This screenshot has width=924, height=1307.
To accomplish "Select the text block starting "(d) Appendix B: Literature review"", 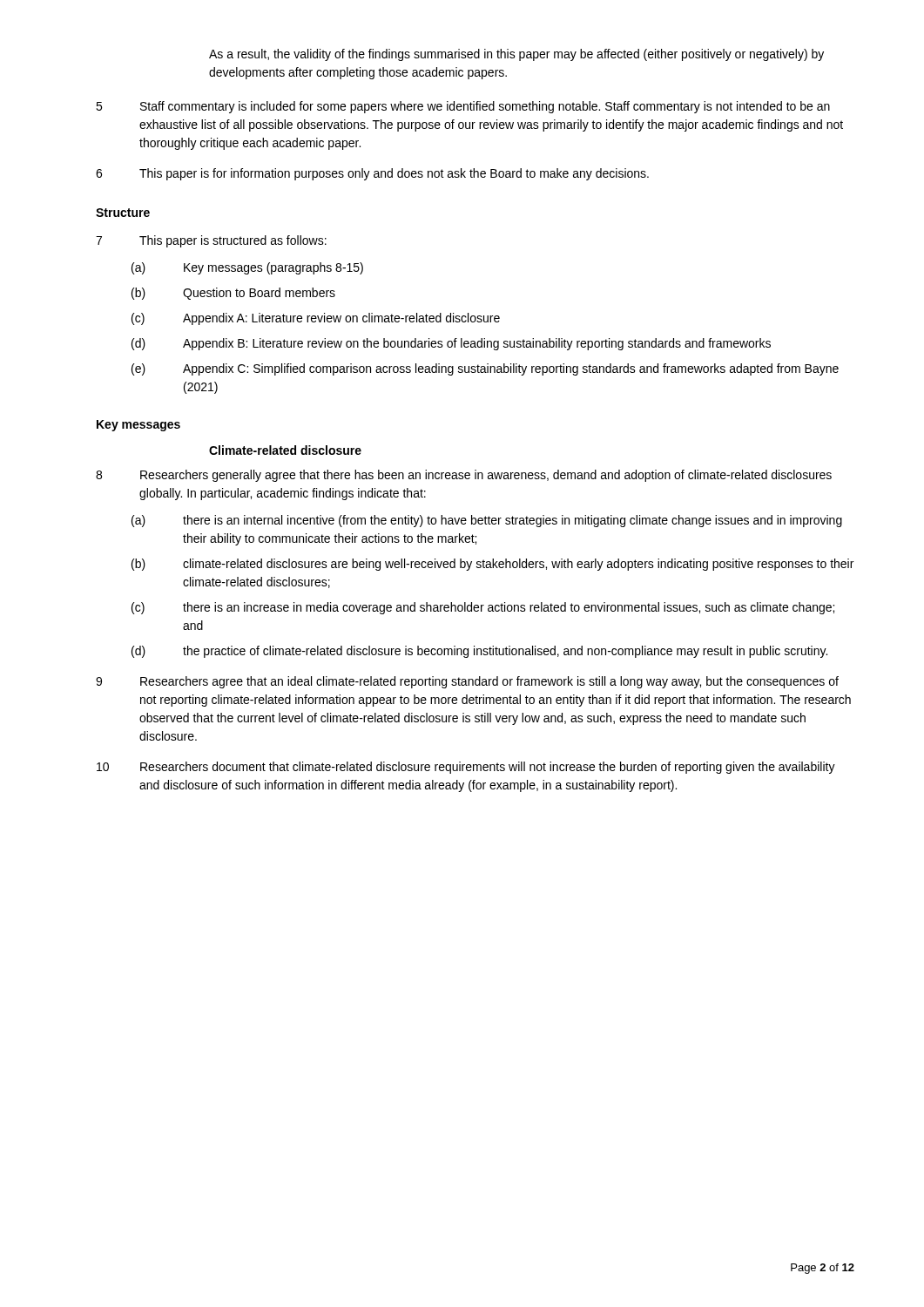I will [x=475, y=344].
